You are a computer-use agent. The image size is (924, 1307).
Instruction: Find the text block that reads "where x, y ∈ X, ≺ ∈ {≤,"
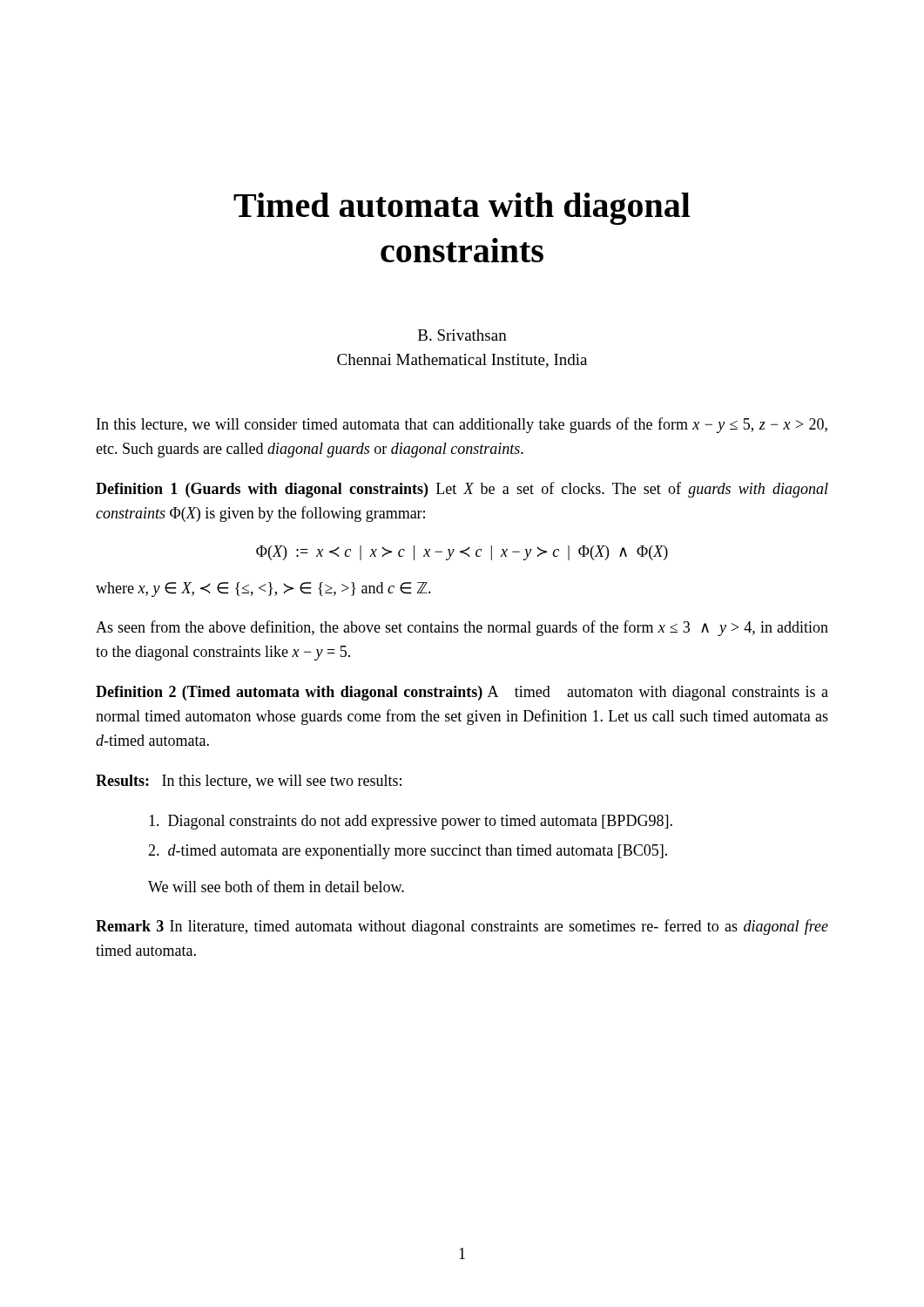(264, 588)
